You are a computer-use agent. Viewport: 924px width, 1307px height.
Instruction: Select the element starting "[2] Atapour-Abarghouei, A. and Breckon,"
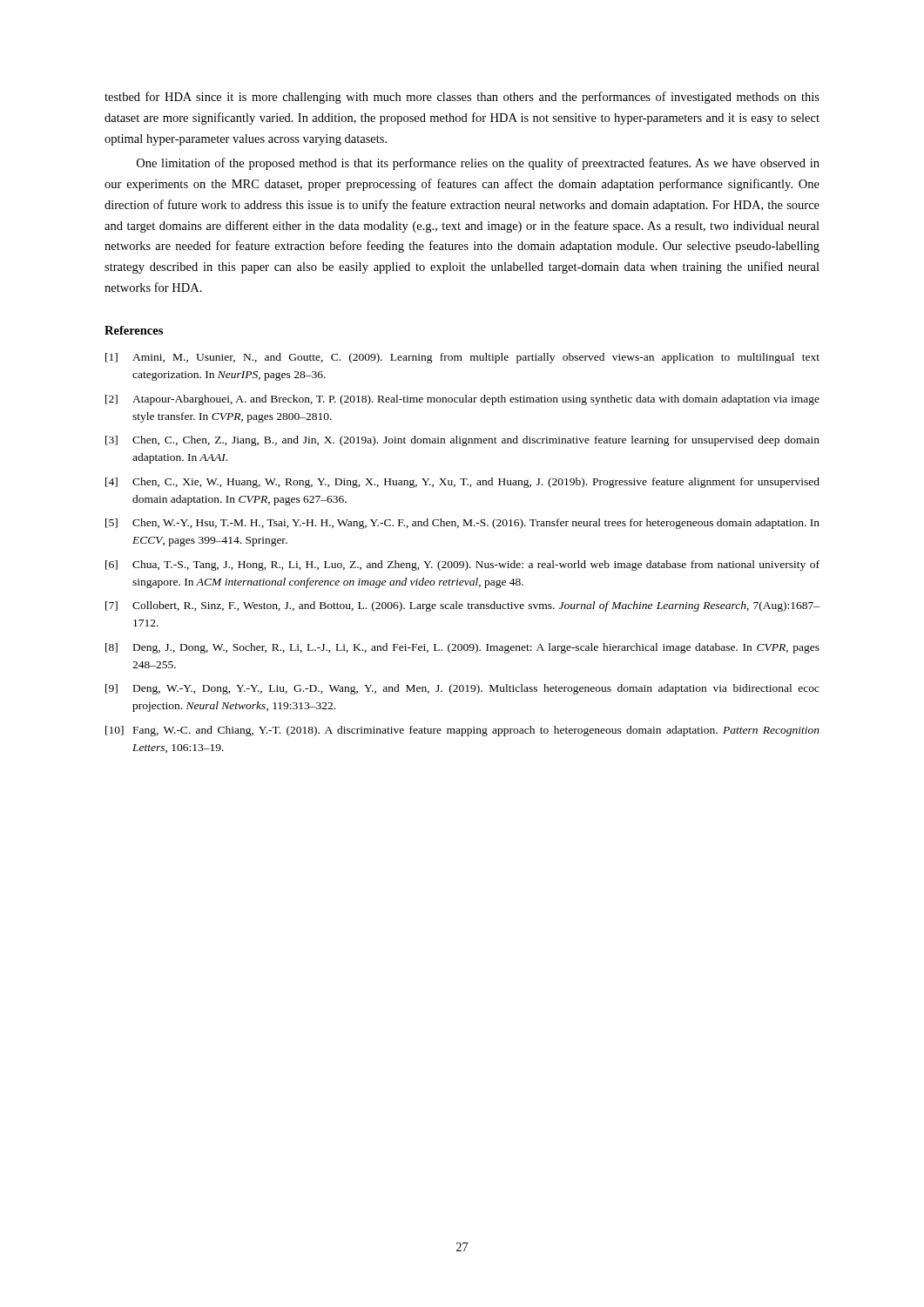[x=462, y=408]
